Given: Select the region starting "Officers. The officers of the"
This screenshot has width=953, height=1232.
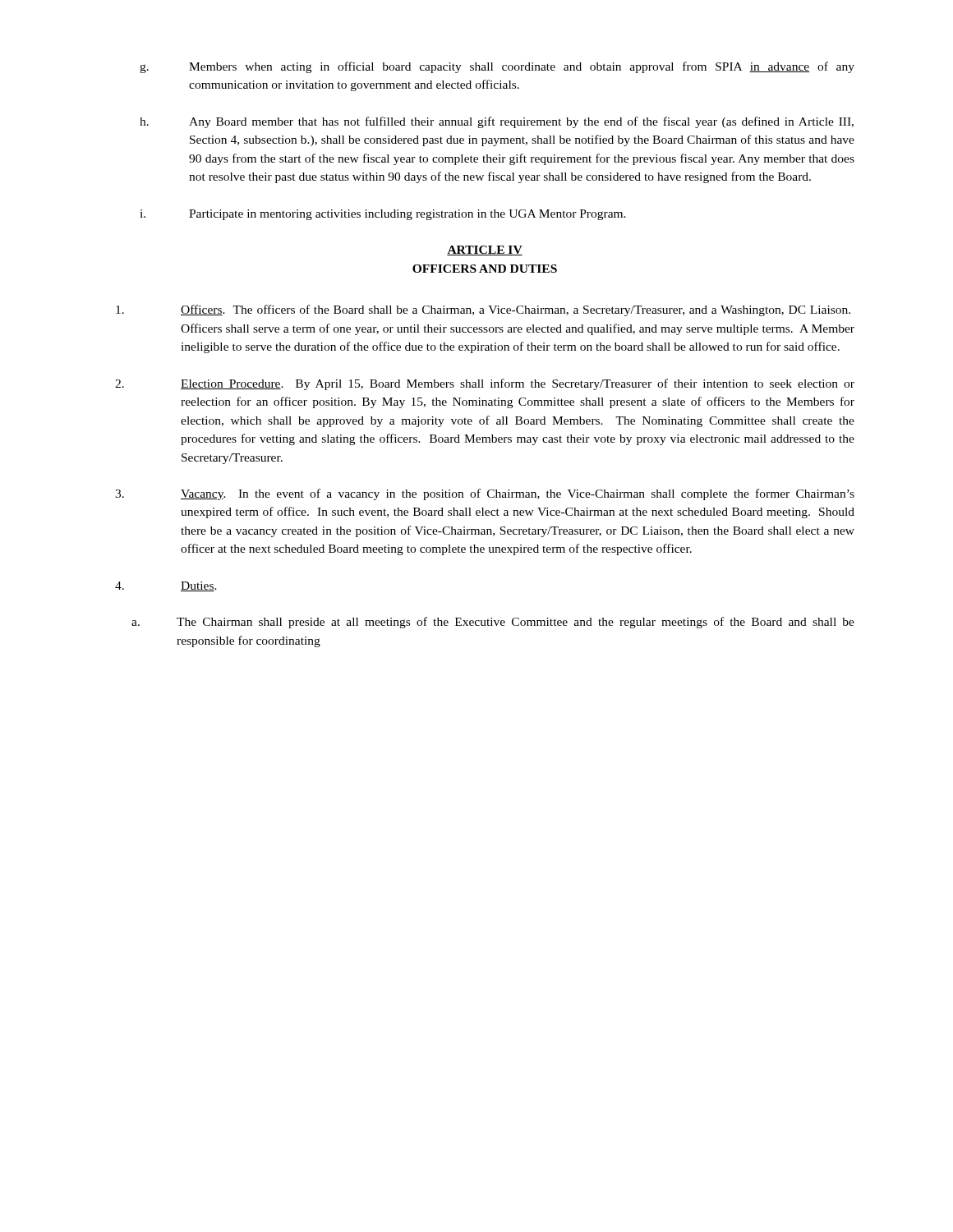Looking at the screenshot, I should (485, 328).
